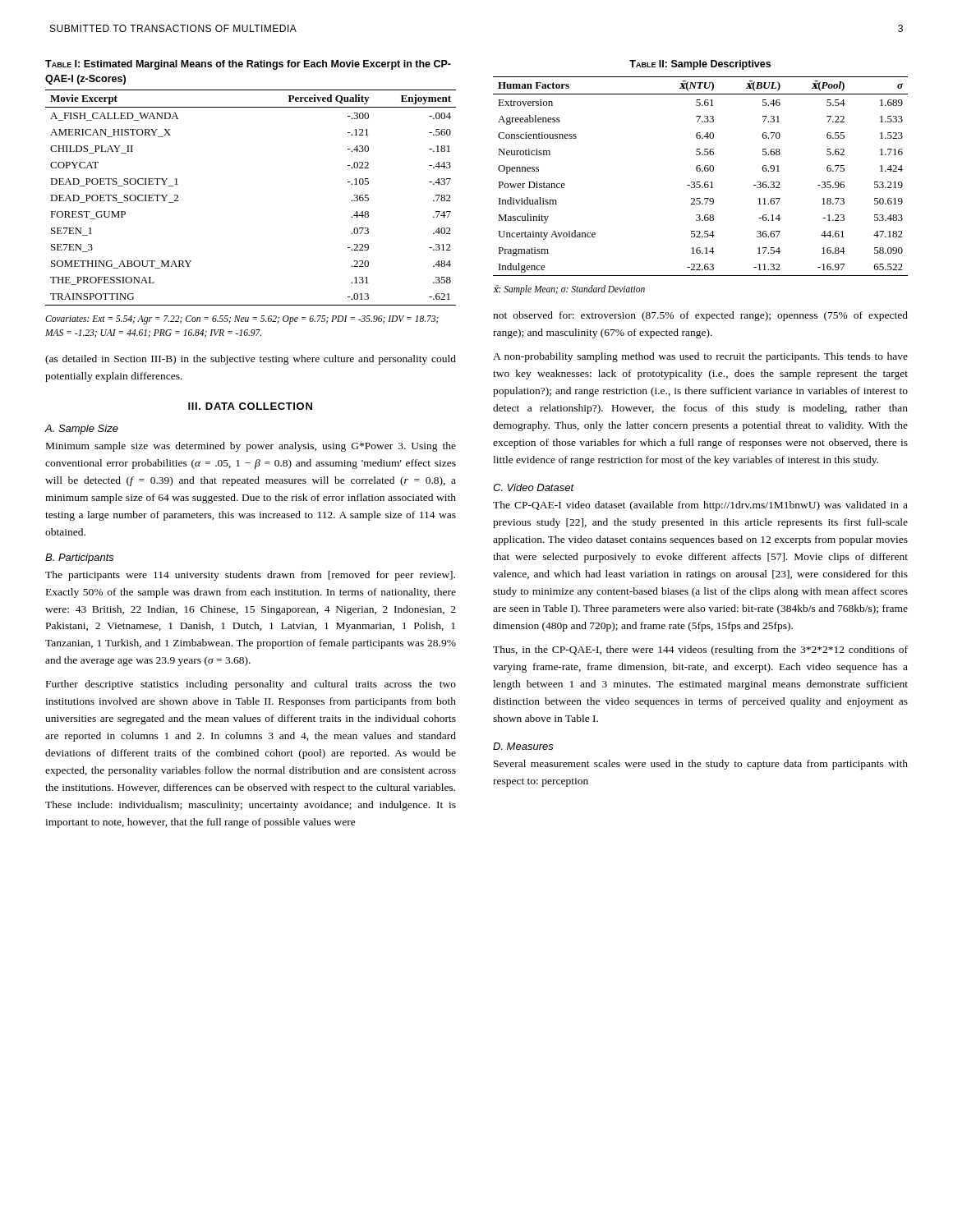This screenshot has width=953, height=1232.
Task: Click the caption that begins "Table I: Estimated Marginal Means of the"
Action: pyautogui.click(x=248, y=71)
